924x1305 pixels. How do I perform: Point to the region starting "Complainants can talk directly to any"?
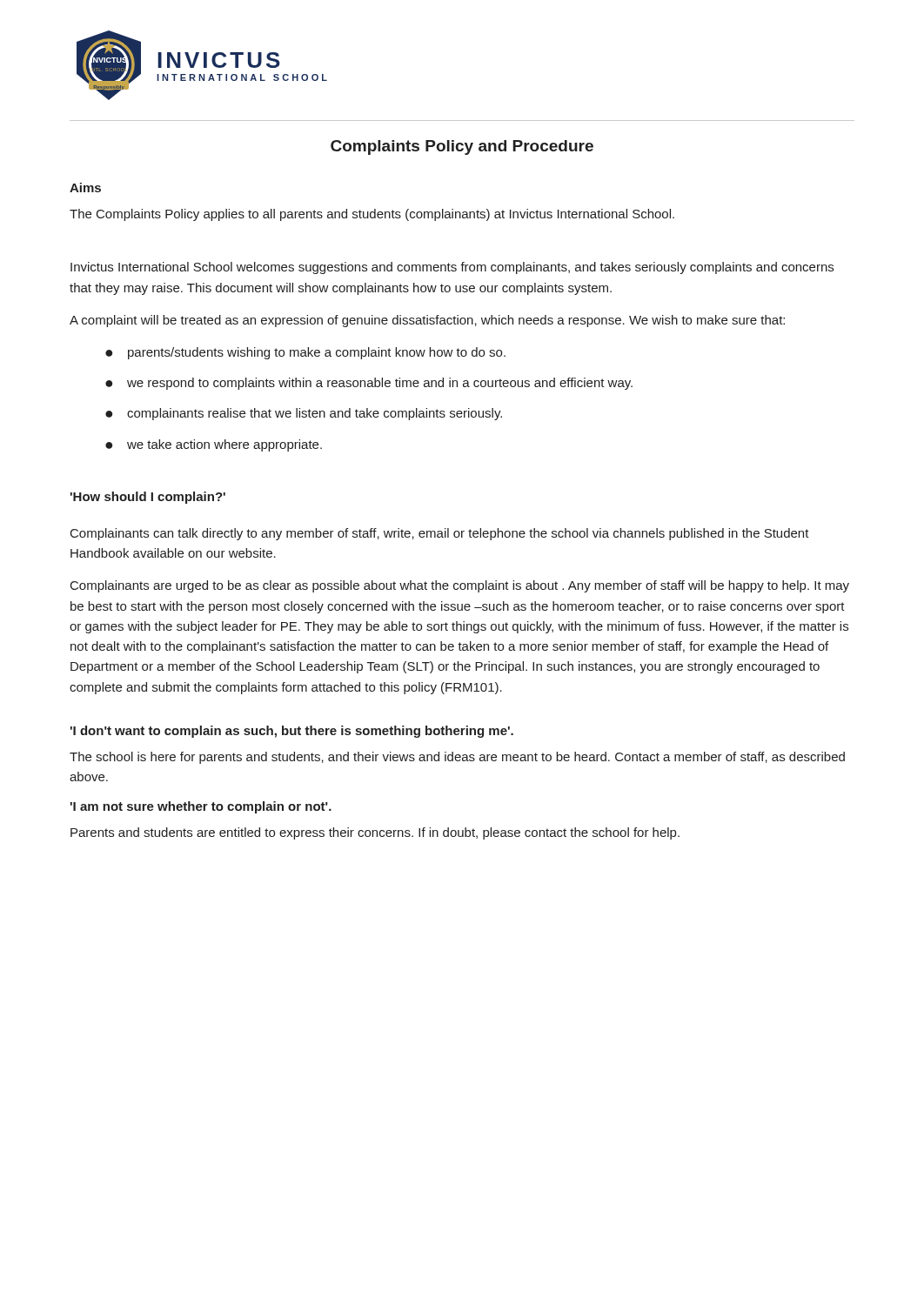click(439, 543)
